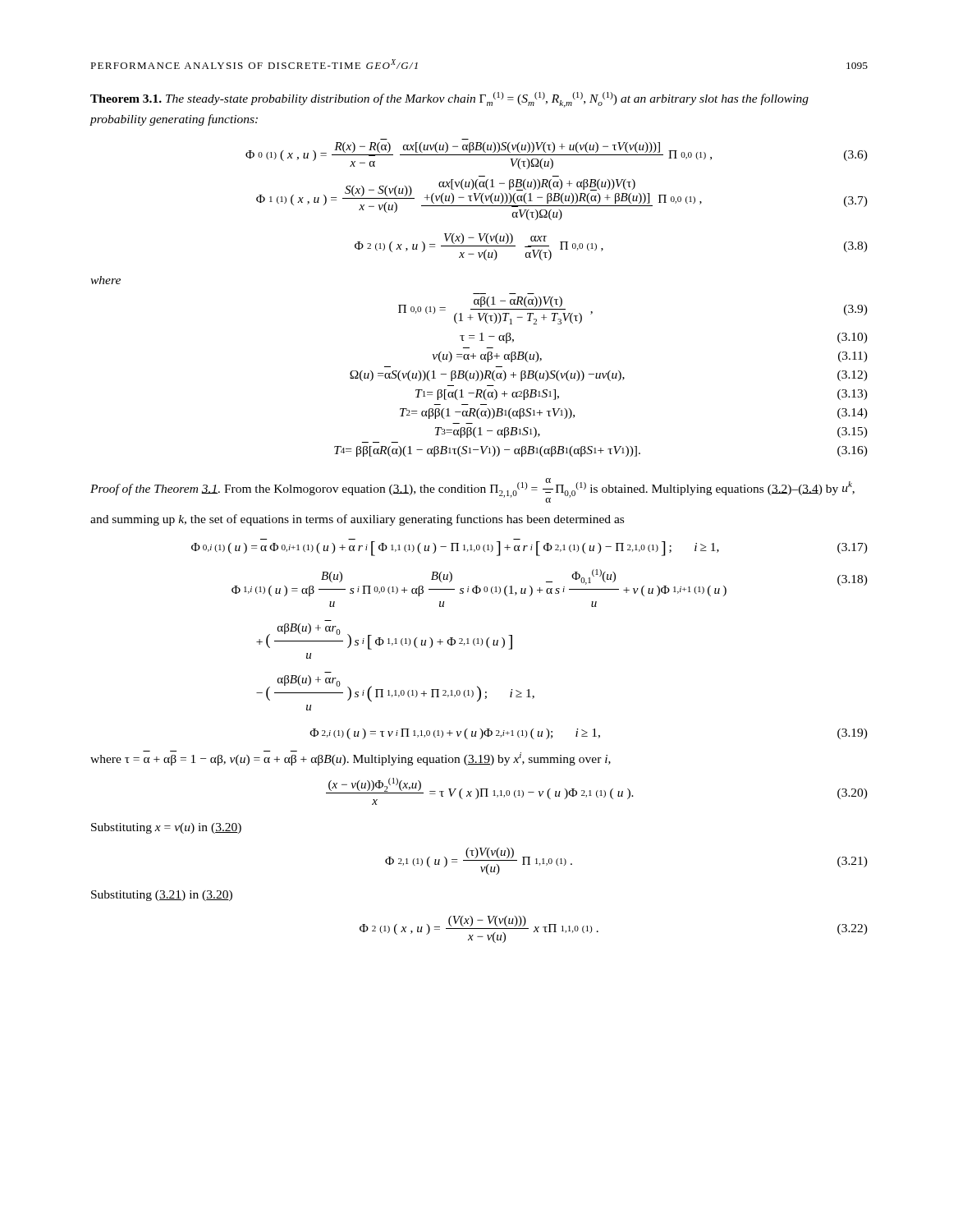Point to the text block starting "Φ2(1)(x,u) = V(x) − V(ν(u))x −"

[x=611, y=246]
